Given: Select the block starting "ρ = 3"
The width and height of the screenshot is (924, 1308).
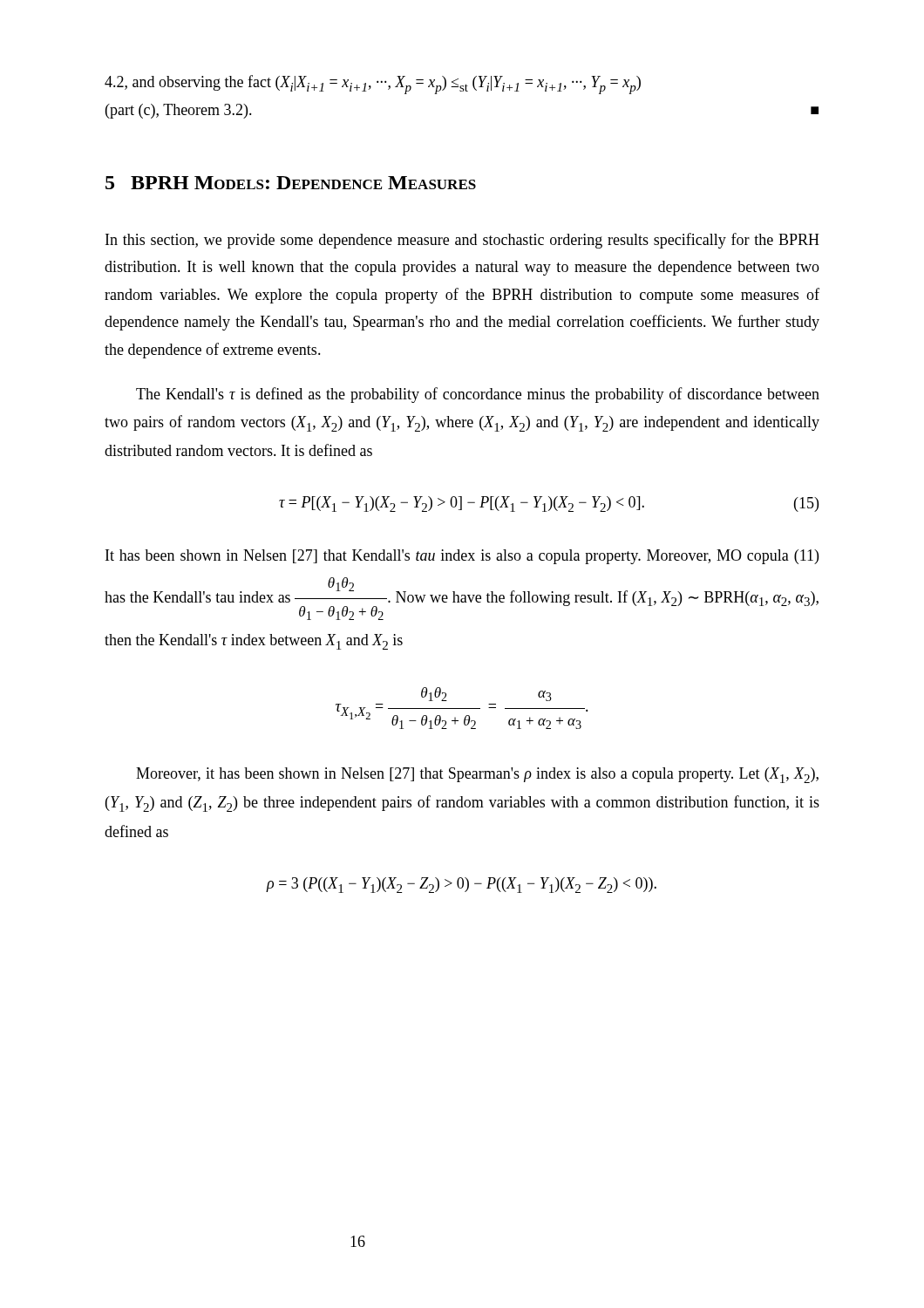Looking at the screenshot, I should 462,885.
